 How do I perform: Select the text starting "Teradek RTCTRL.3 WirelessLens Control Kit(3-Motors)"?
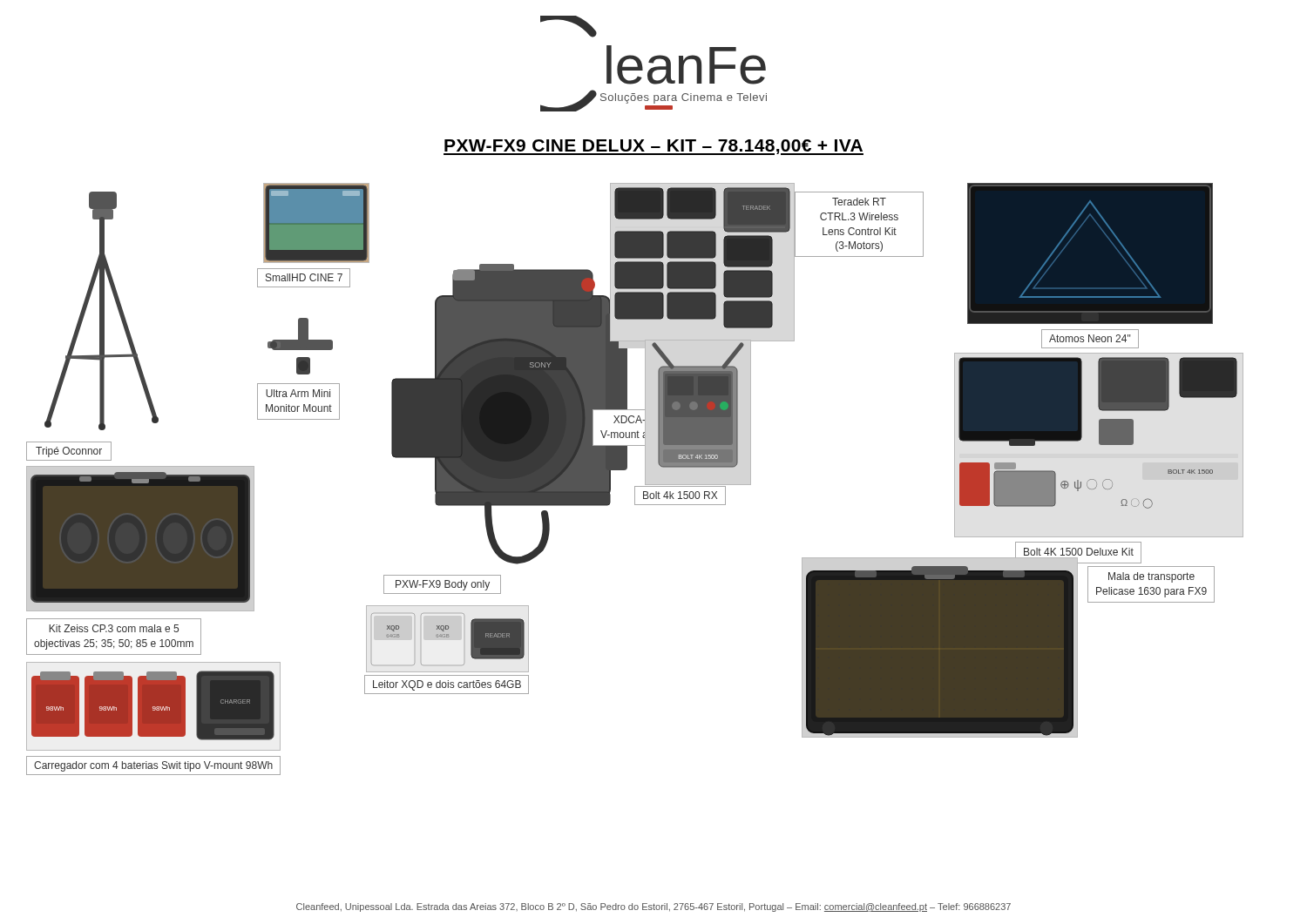pyautogui.click(x=859, y=224)
